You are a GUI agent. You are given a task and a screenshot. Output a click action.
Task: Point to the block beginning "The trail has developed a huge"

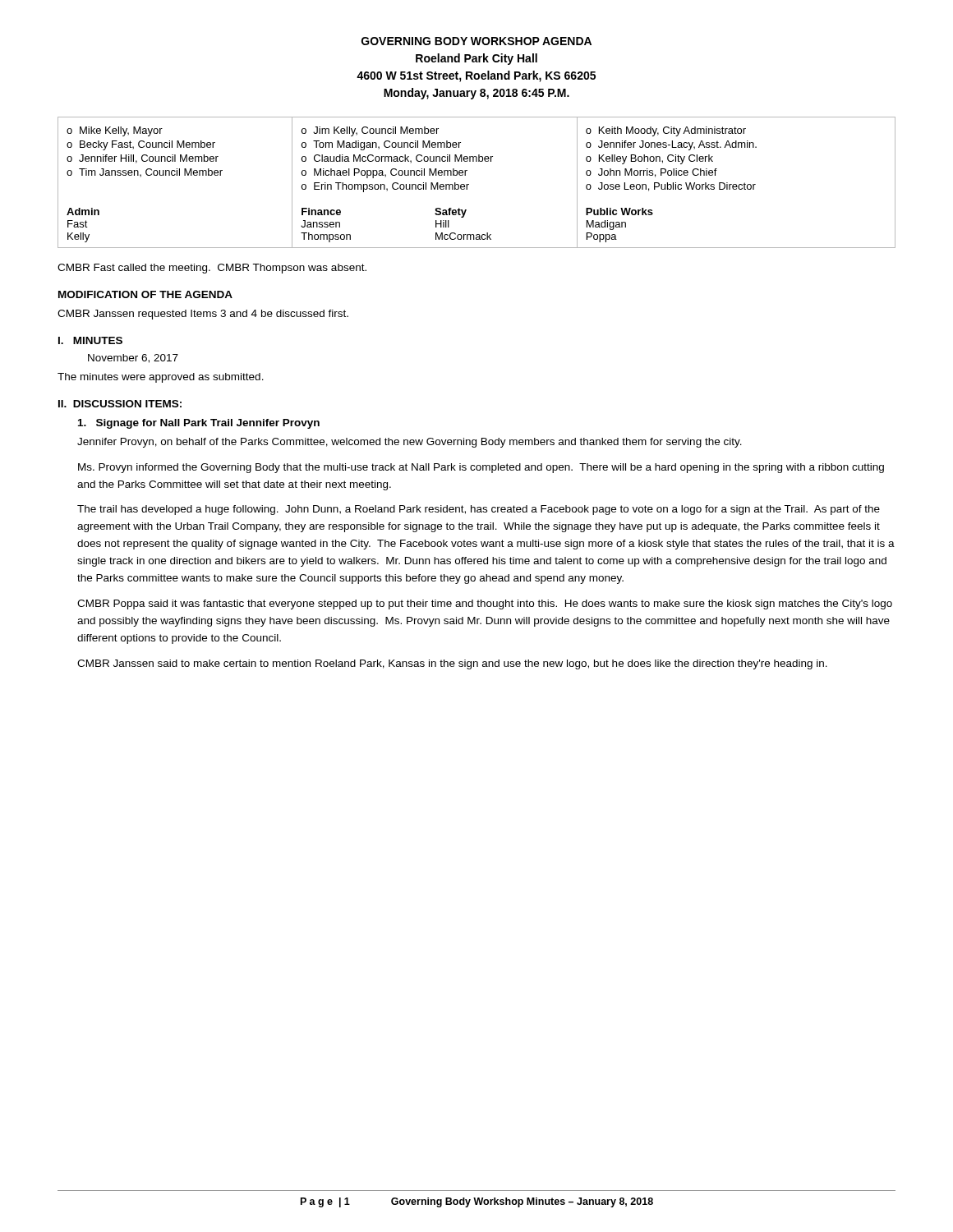click(486, 544)
